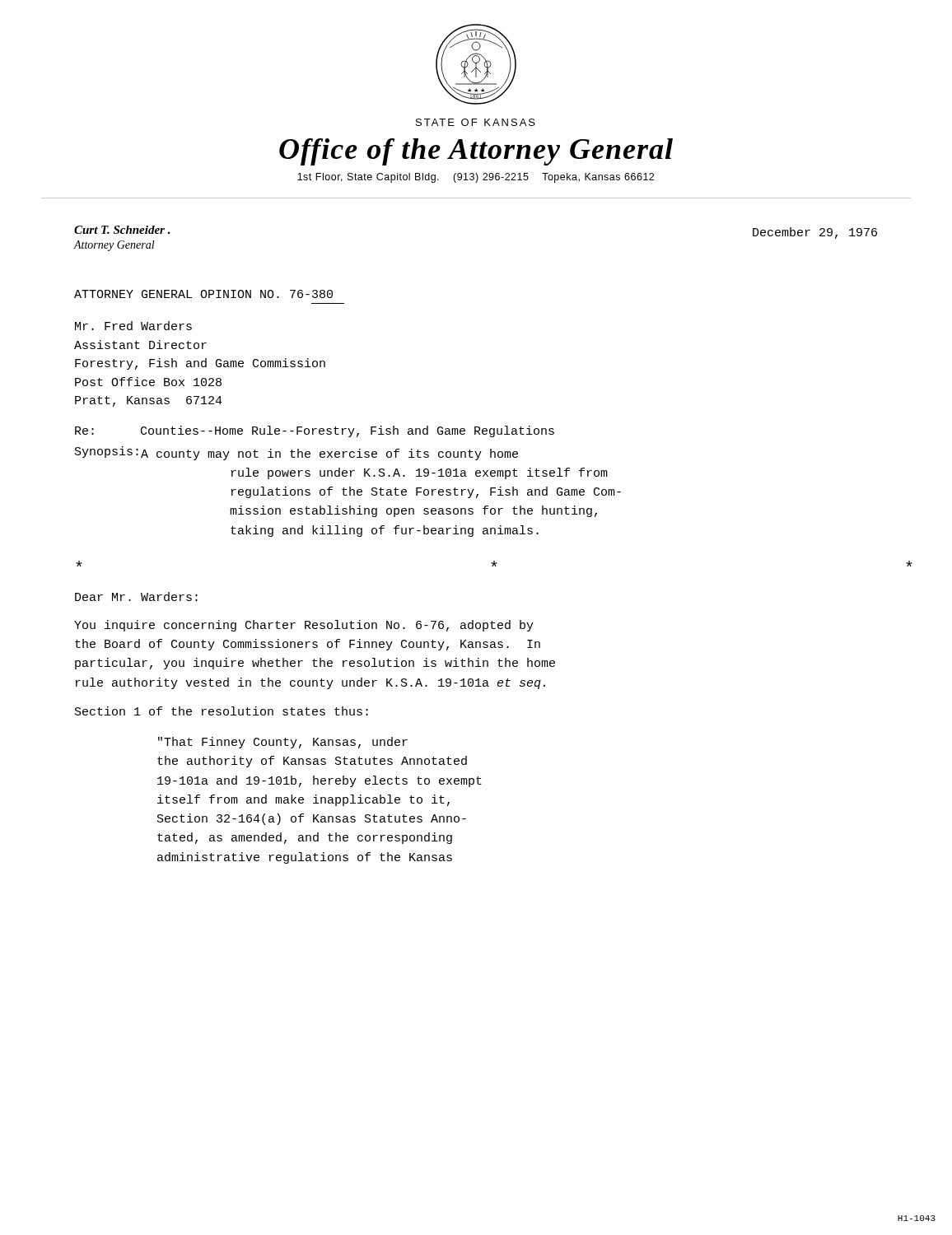Point to the block beginning "Section 1 of the resolution"
This screenshot has width=952, height=1235.
pos(222,712)
